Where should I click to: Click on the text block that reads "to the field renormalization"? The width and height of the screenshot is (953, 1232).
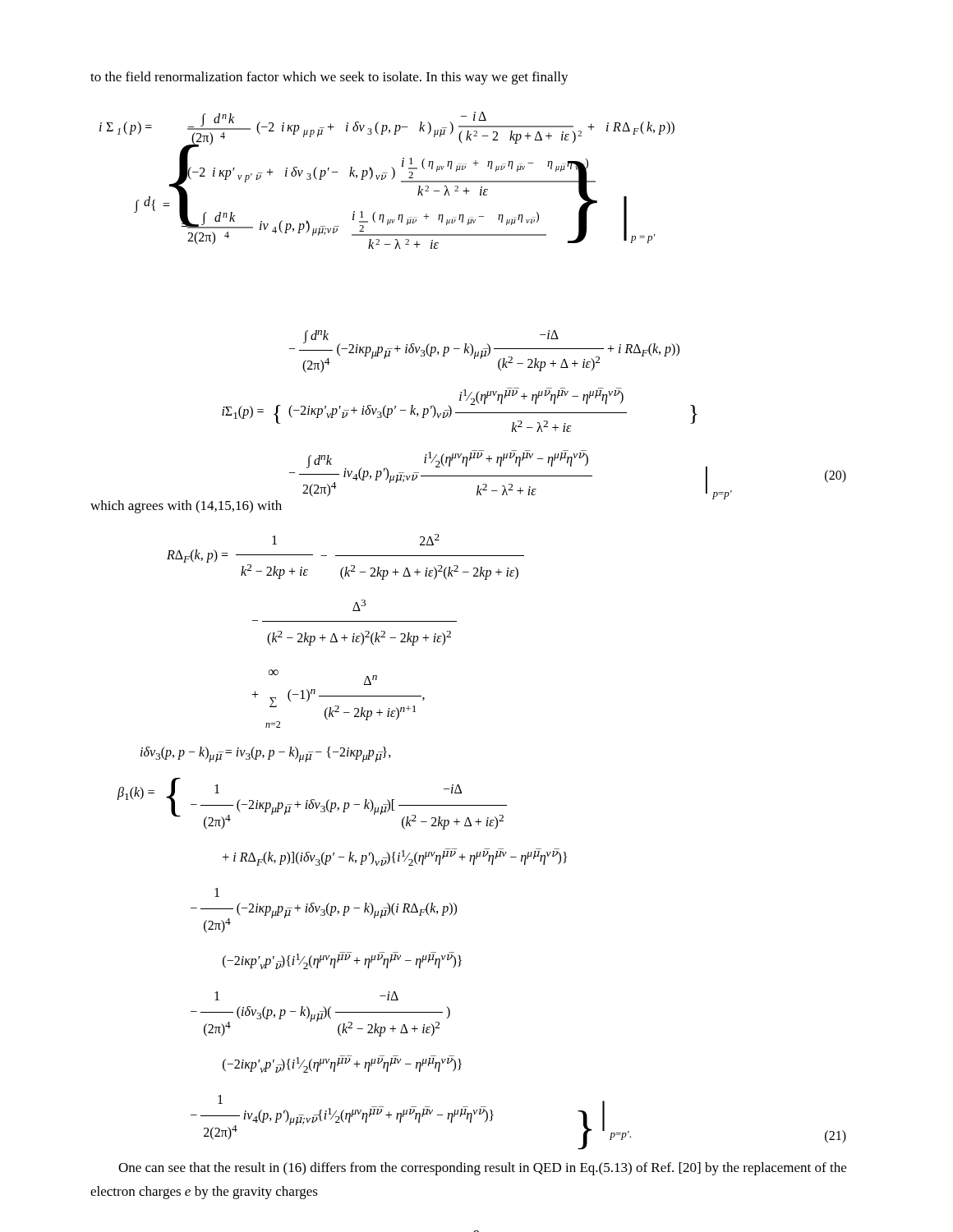coord(329,77)
